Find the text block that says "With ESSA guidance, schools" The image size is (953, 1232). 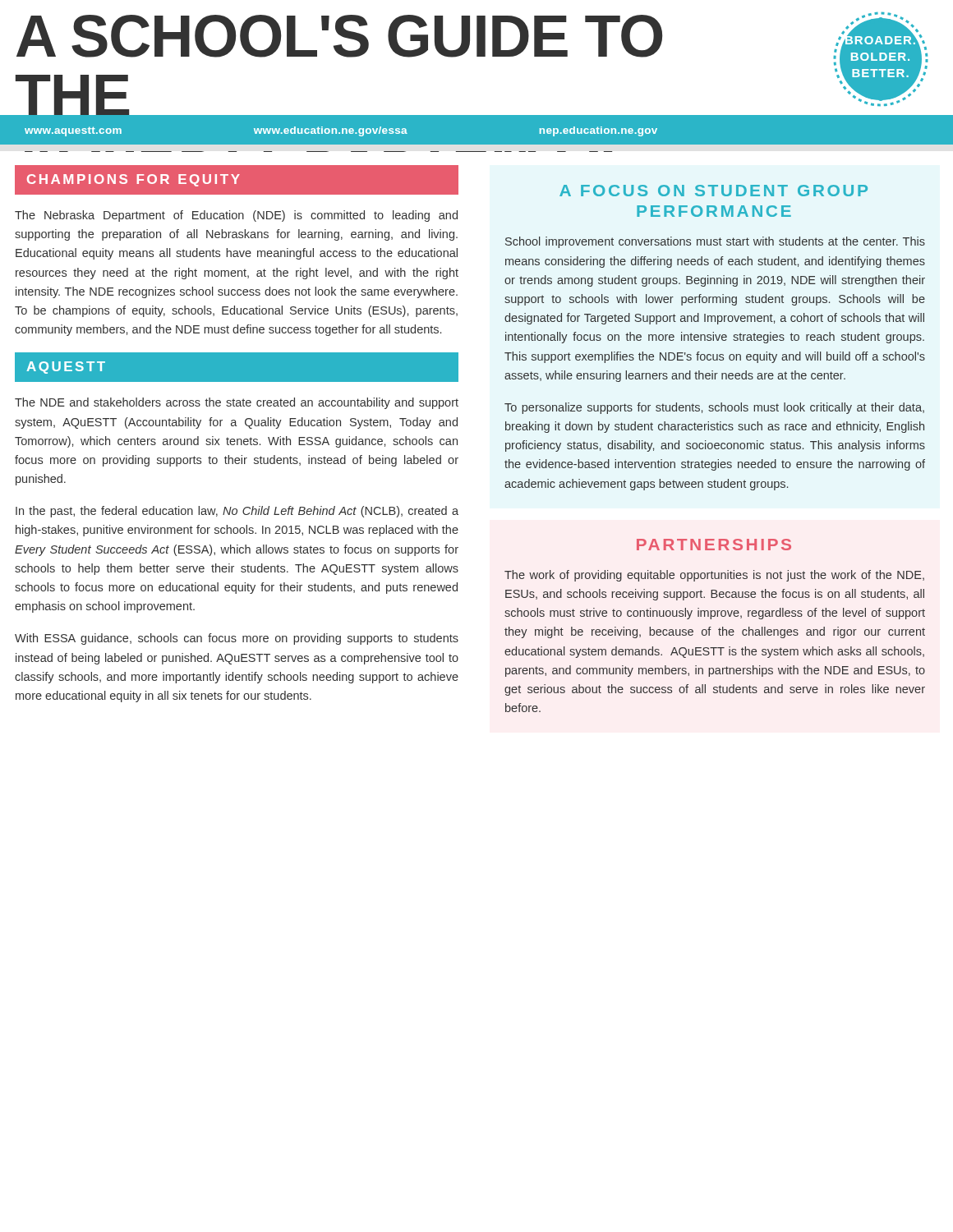pyautogui.click(x=237, y=667)
